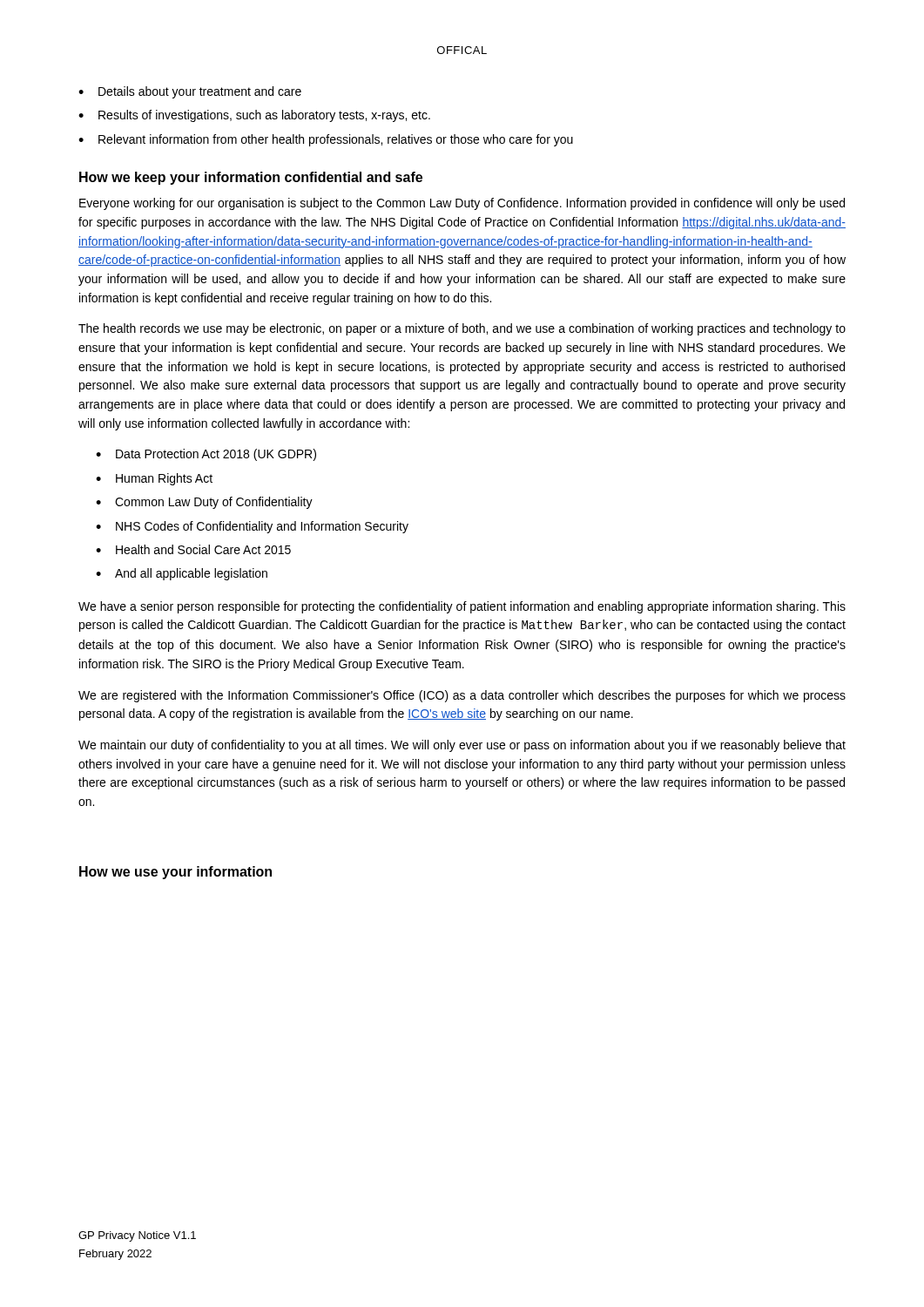
Task: Click the passage that begins "• And all"
Action: pos(182,575)
